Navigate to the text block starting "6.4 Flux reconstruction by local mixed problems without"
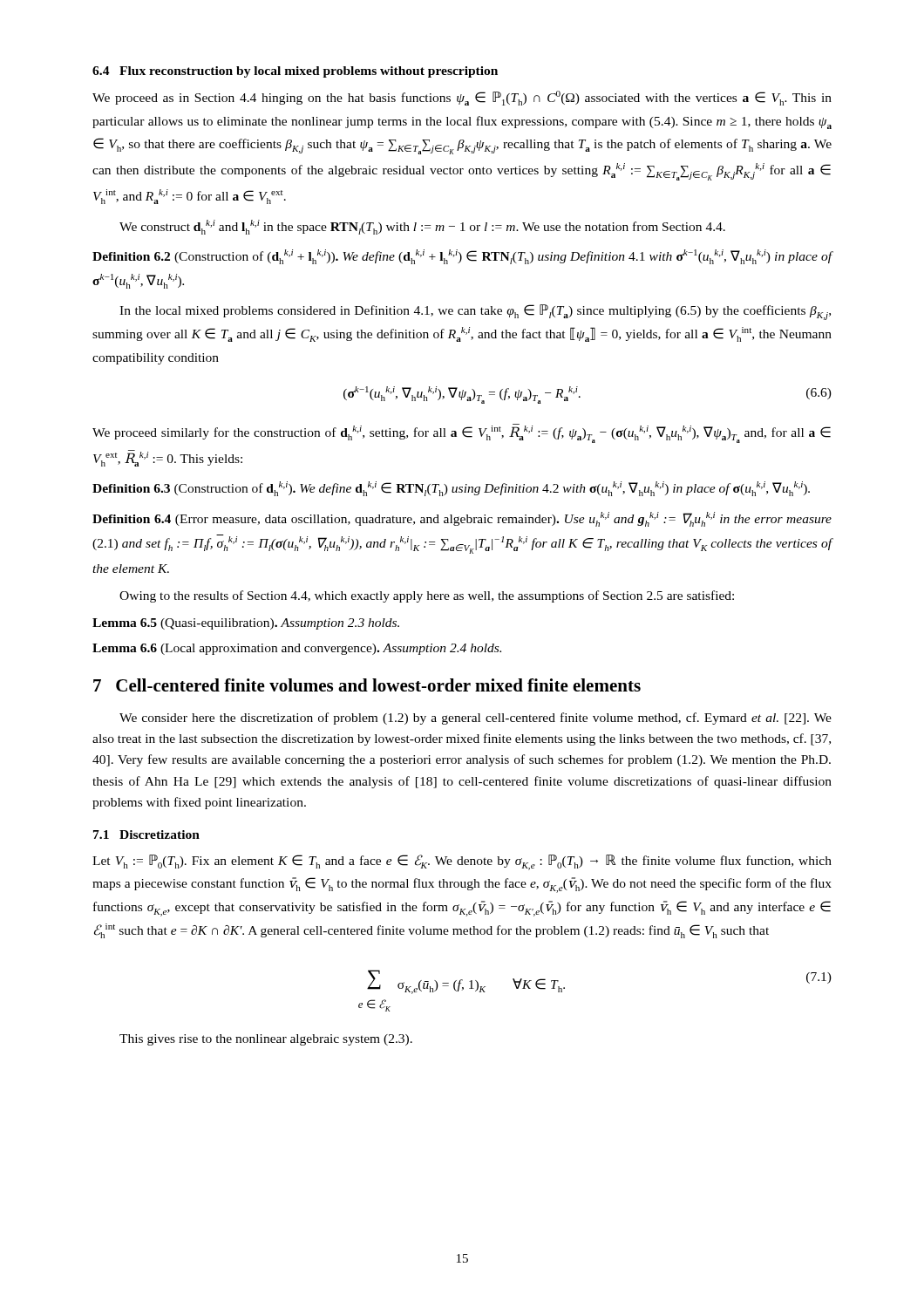Viewport: 924px width, 1308px height. [295, 70]
